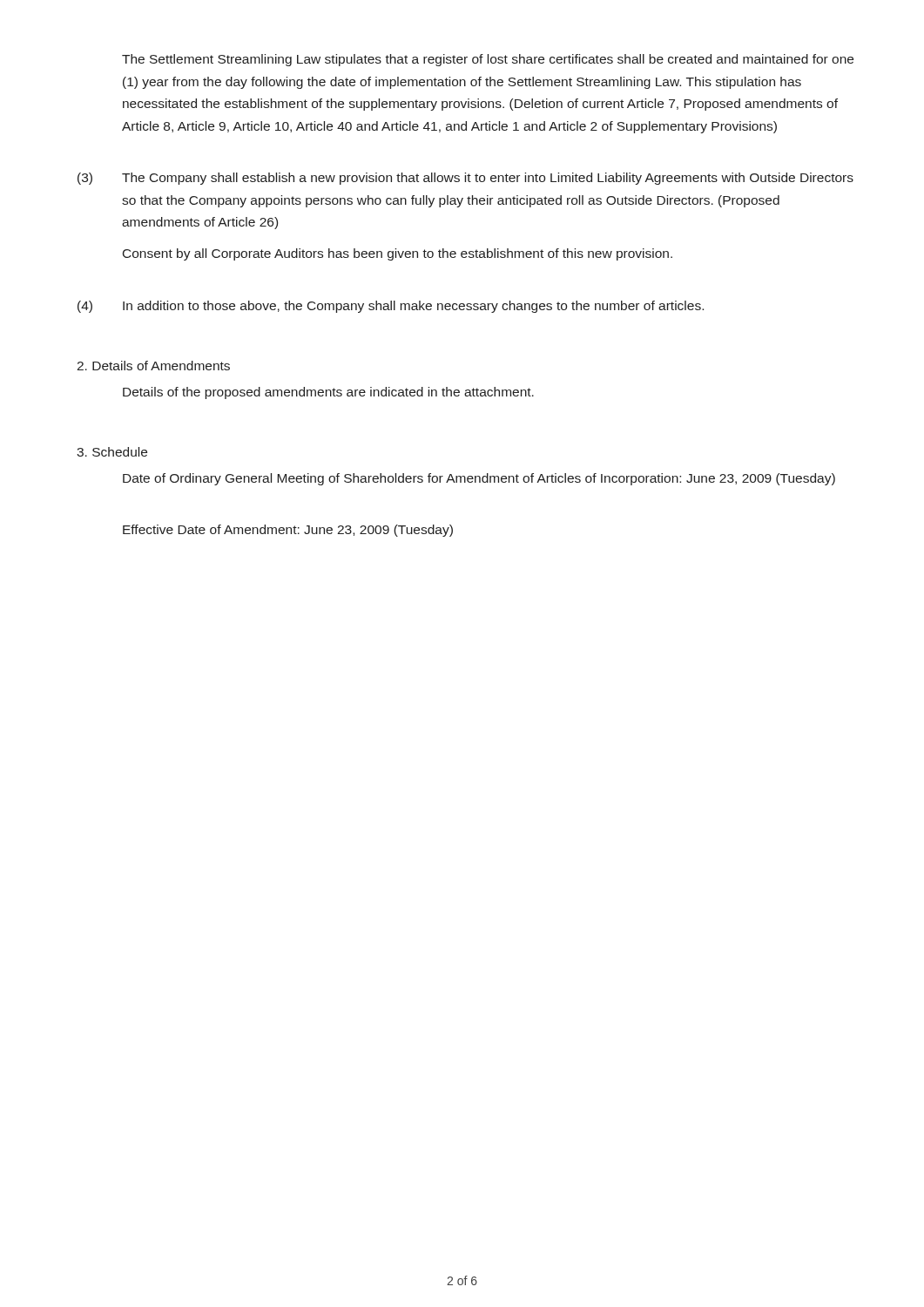
Task: Find the text block that reads "The Settlement Streamlining Law stipulates"
Action: [x=488, y=92]
